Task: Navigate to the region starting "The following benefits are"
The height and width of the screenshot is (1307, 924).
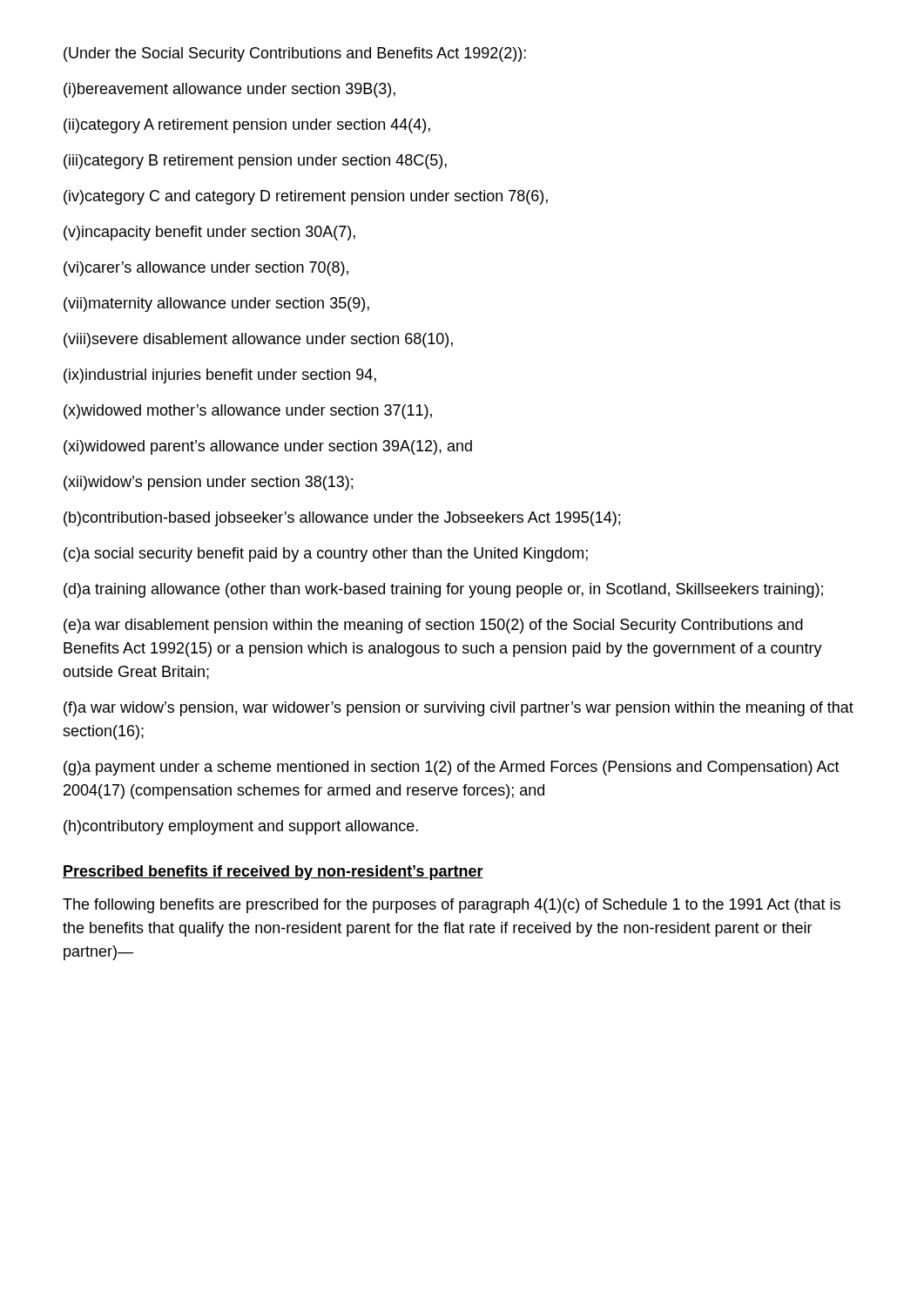Action: click(452, 928)
